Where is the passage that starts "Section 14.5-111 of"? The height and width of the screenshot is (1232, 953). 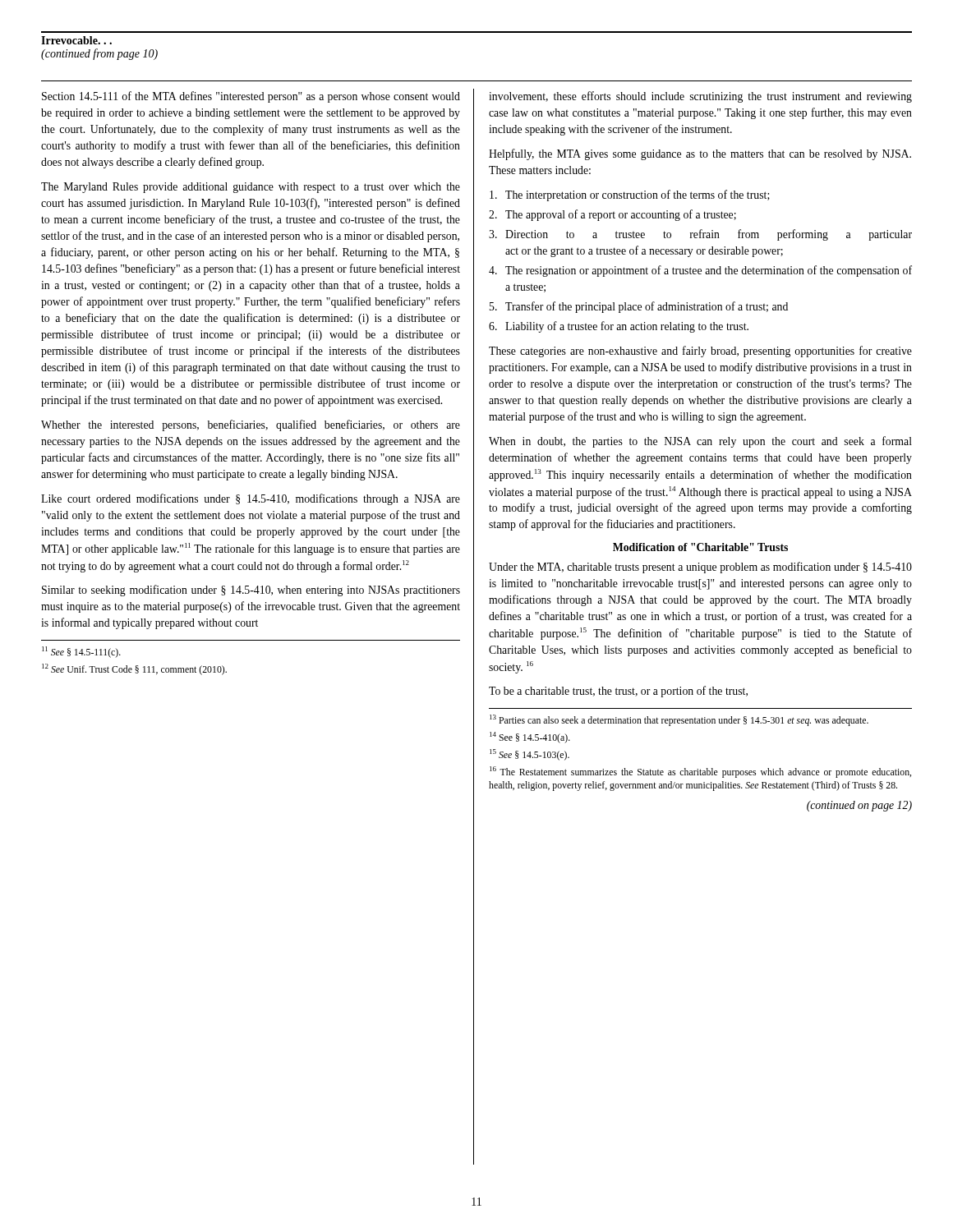(251, 130)
